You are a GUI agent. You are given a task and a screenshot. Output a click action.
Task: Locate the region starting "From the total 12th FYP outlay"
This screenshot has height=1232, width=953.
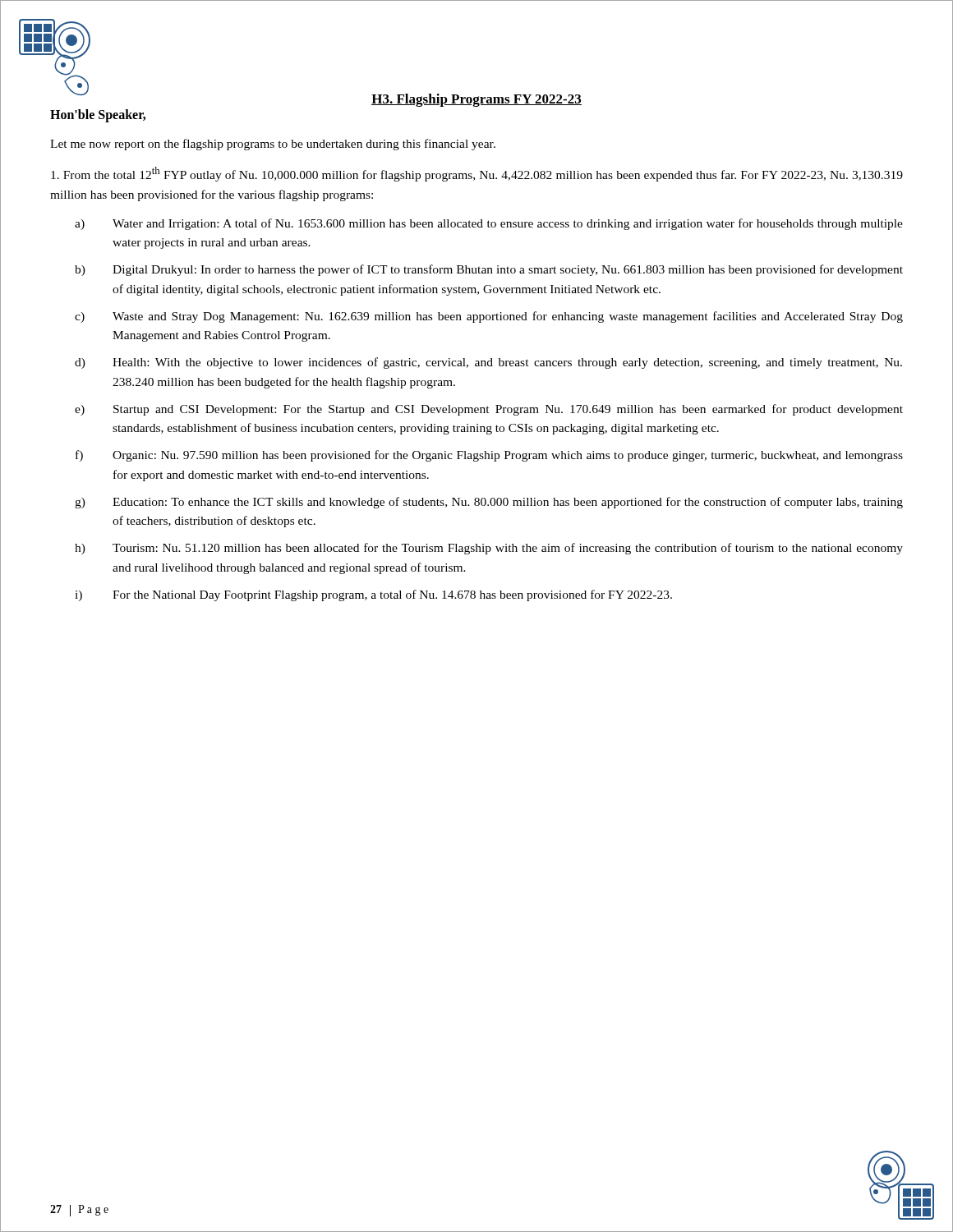click(x=476, y=183)
